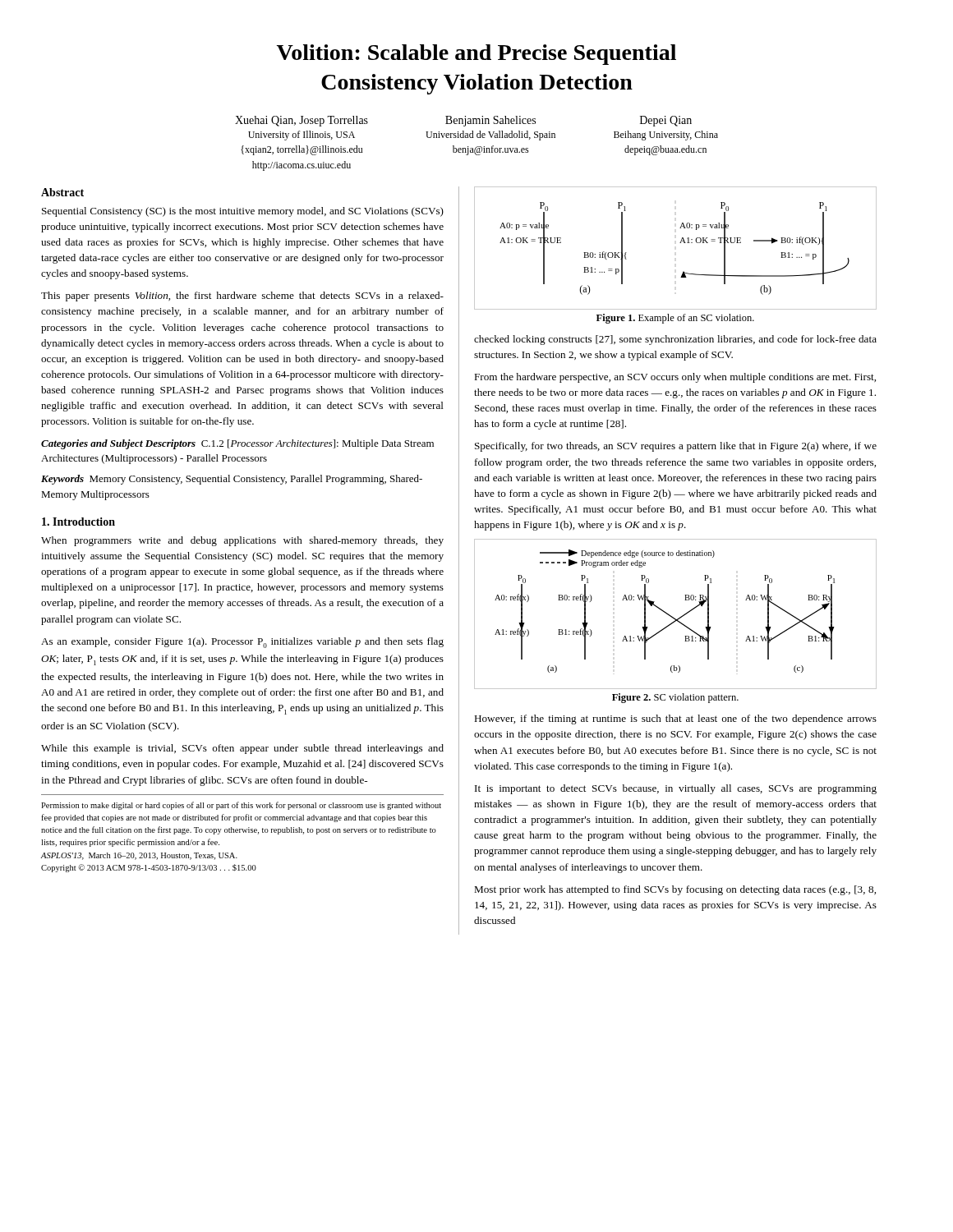Find the text block with the text "Keywords Memory Consistency, Sequential"
Viewport: 953px width, 1232px height.
232,486
